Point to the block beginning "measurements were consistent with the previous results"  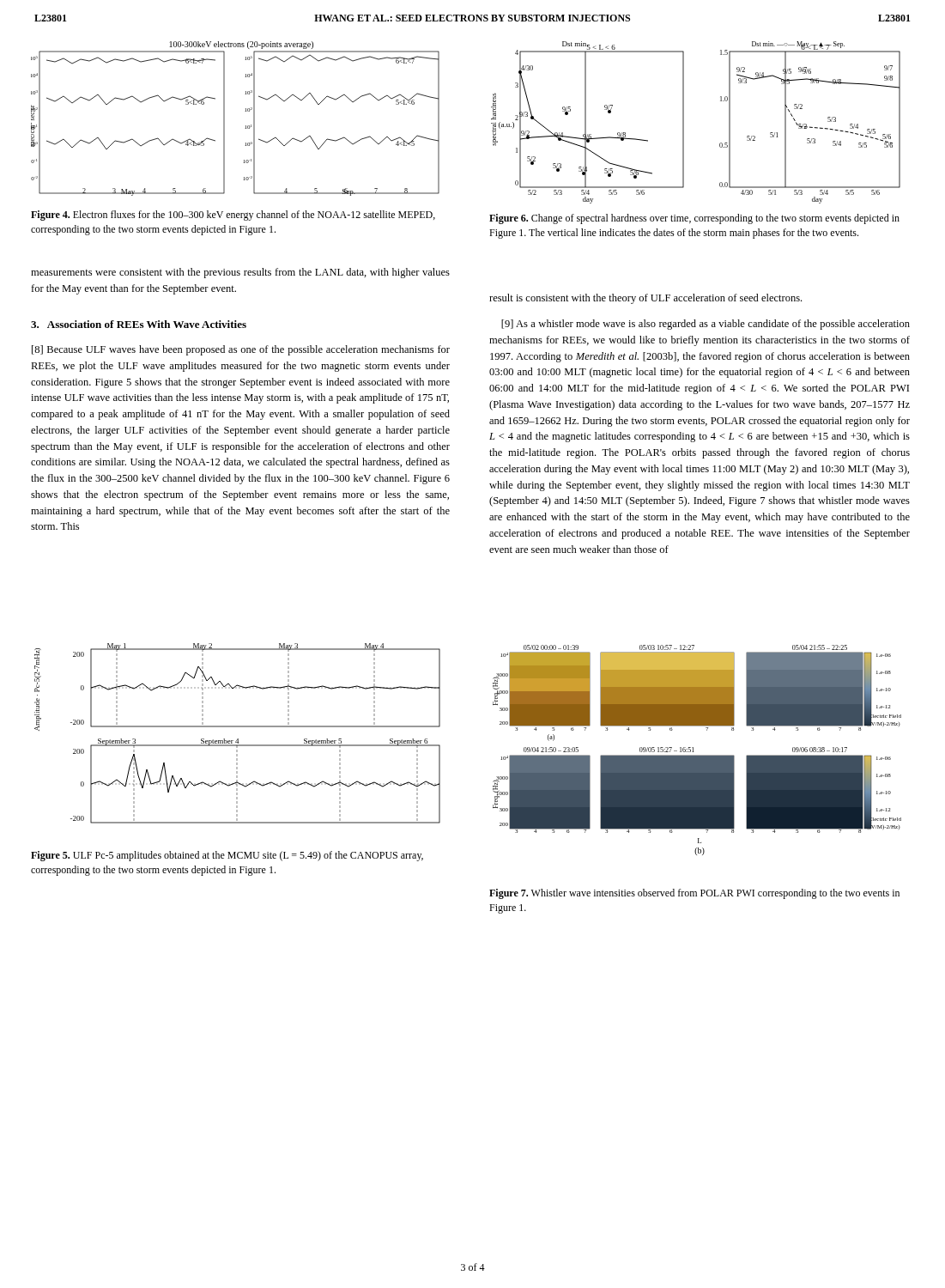240,280
